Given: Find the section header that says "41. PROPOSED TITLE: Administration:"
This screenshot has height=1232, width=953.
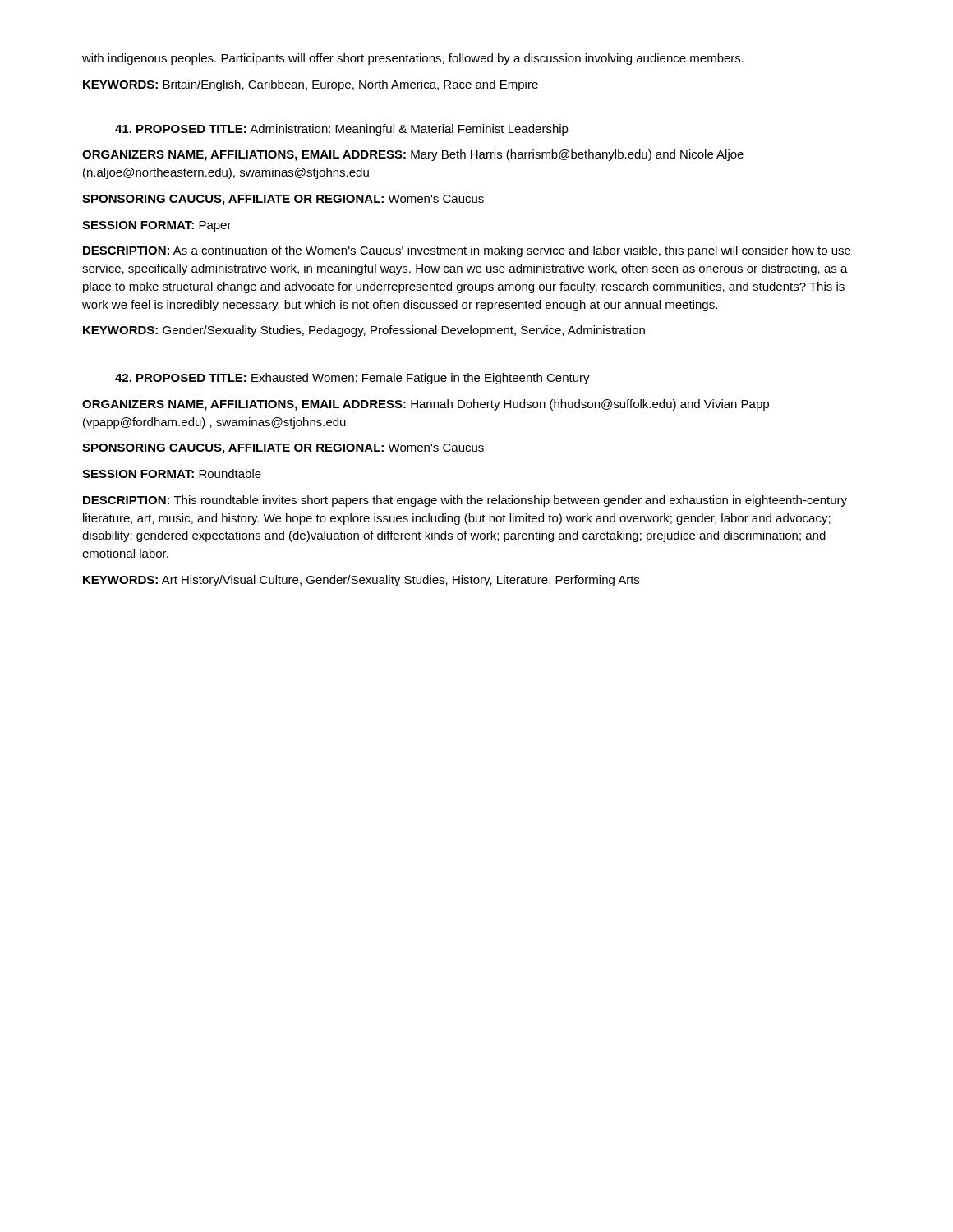Looking at the screenshot, I should pyautogui.click(x=493, y=128).
